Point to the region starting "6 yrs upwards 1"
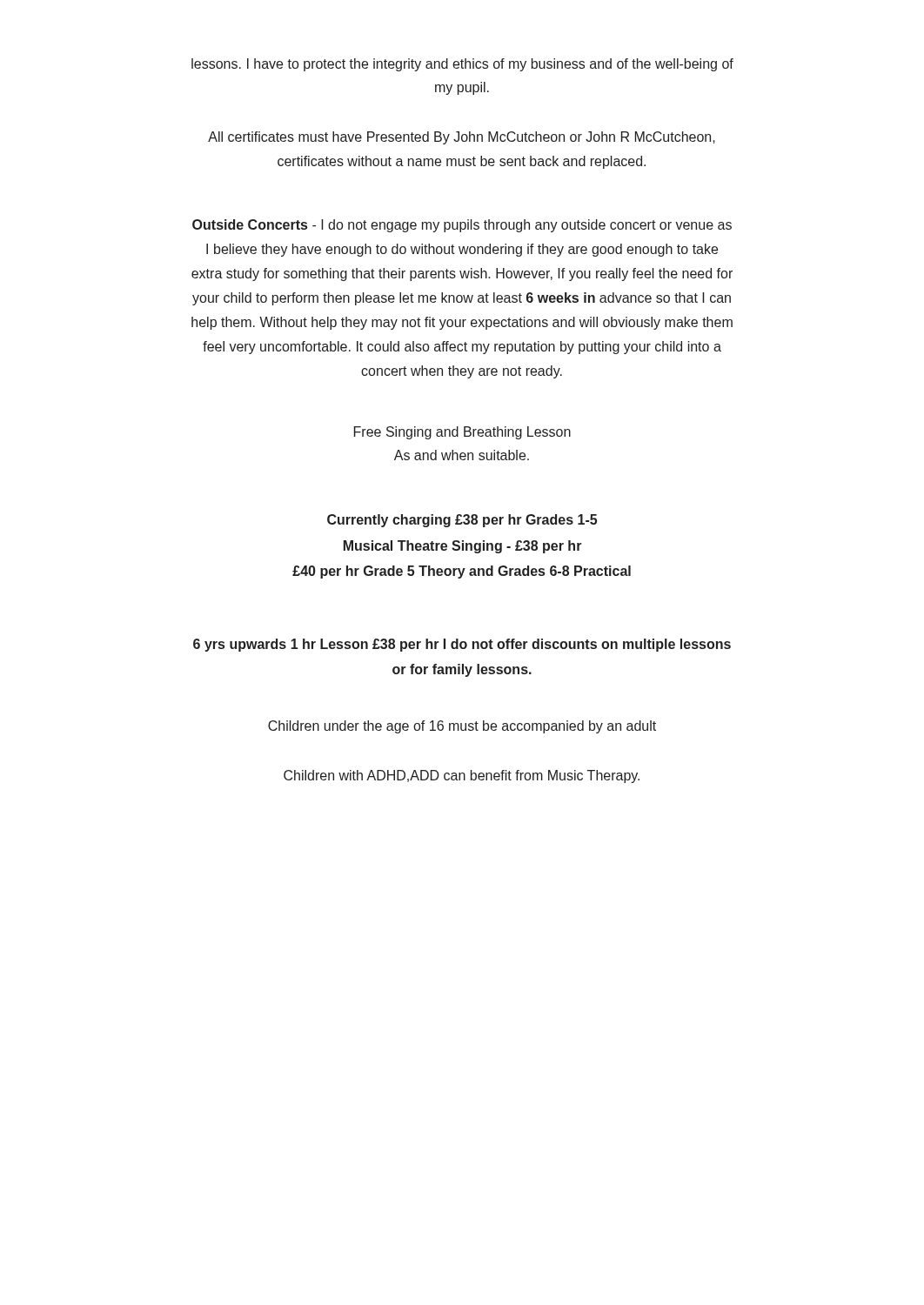 coord(462,657)
